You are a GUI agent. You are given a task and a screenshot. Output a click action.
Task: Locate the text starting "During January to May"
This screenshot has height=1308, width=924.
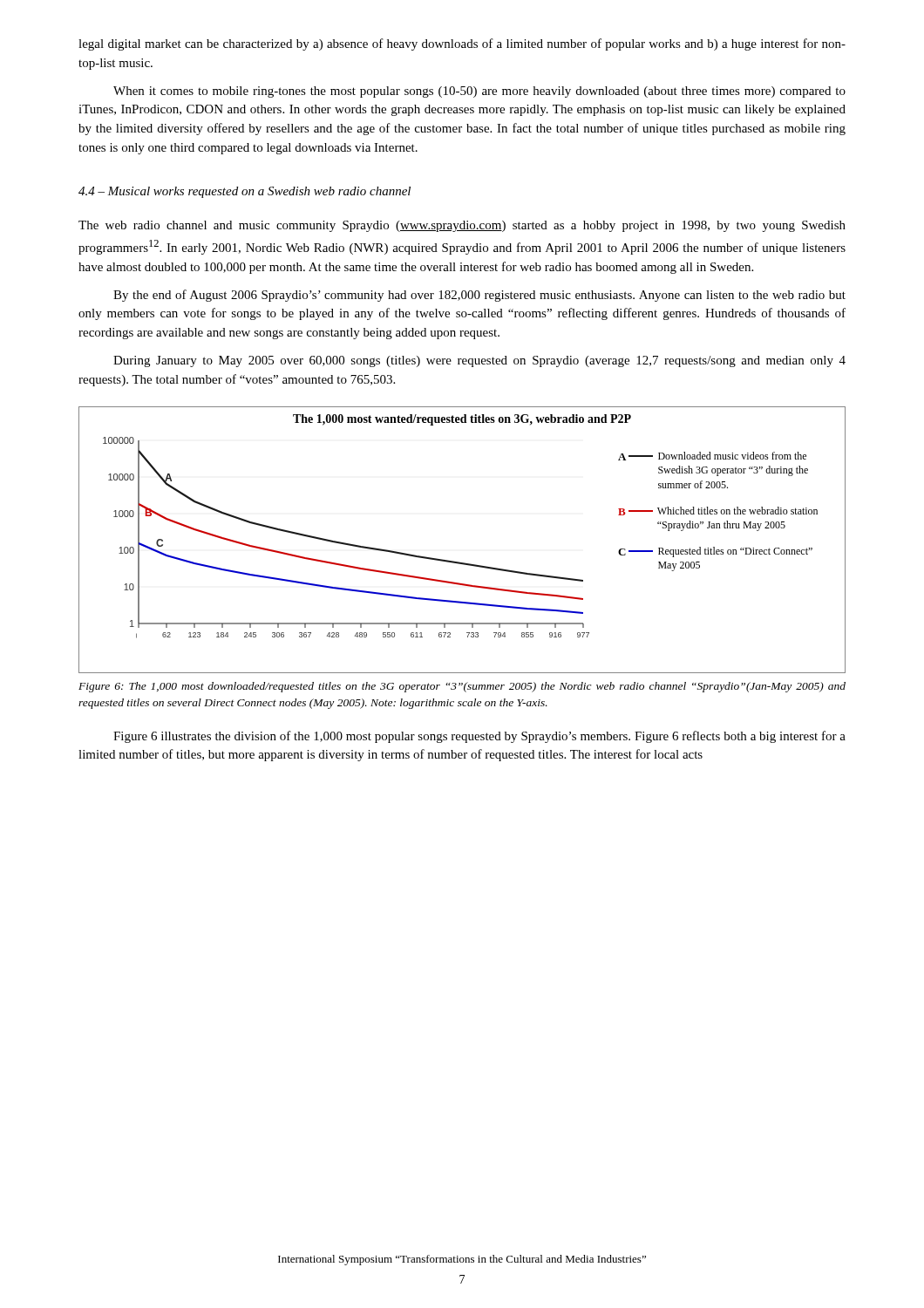tap(462, 370)
